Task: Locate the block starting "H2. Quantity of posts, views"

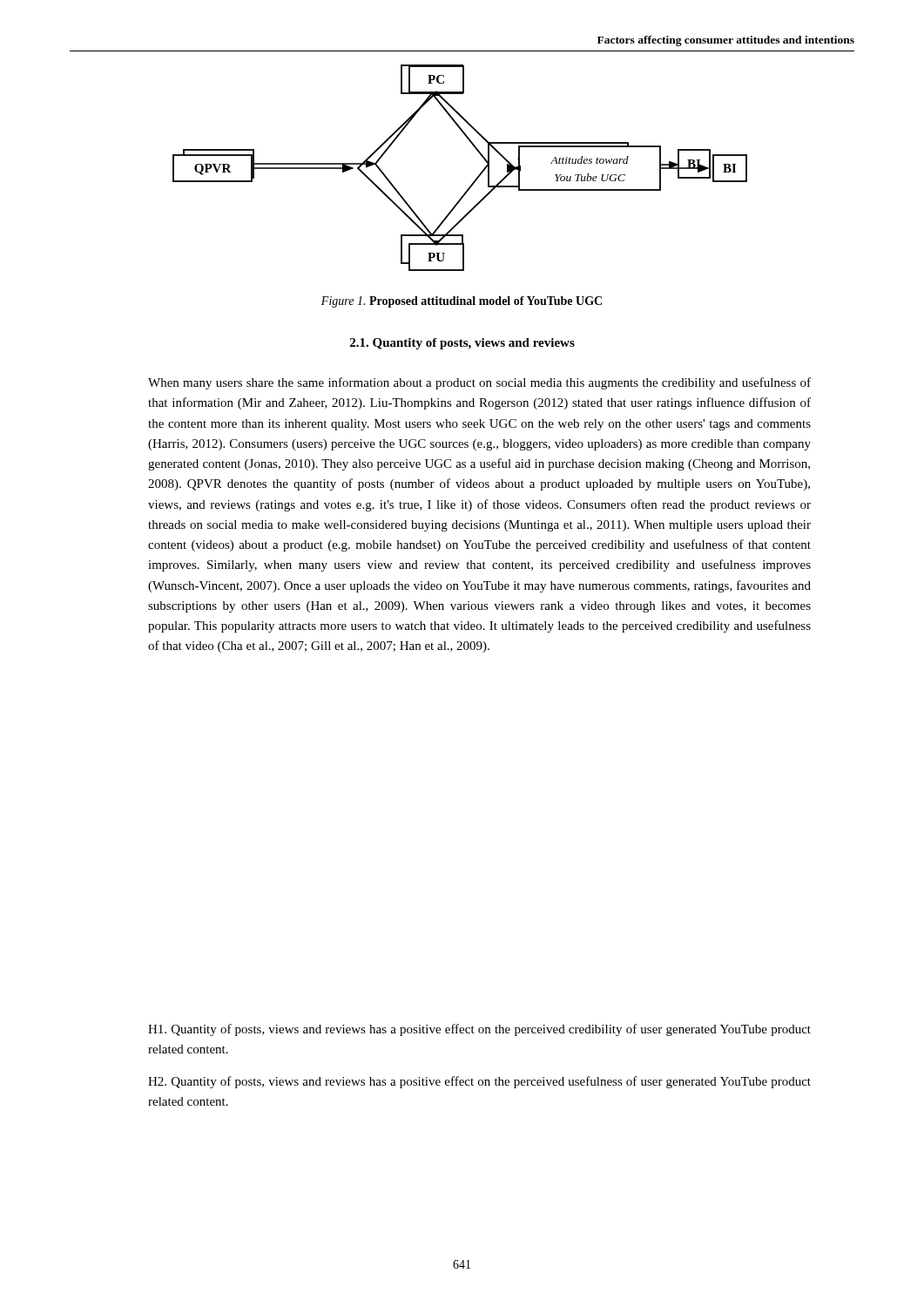Action: coord(479,1092)
